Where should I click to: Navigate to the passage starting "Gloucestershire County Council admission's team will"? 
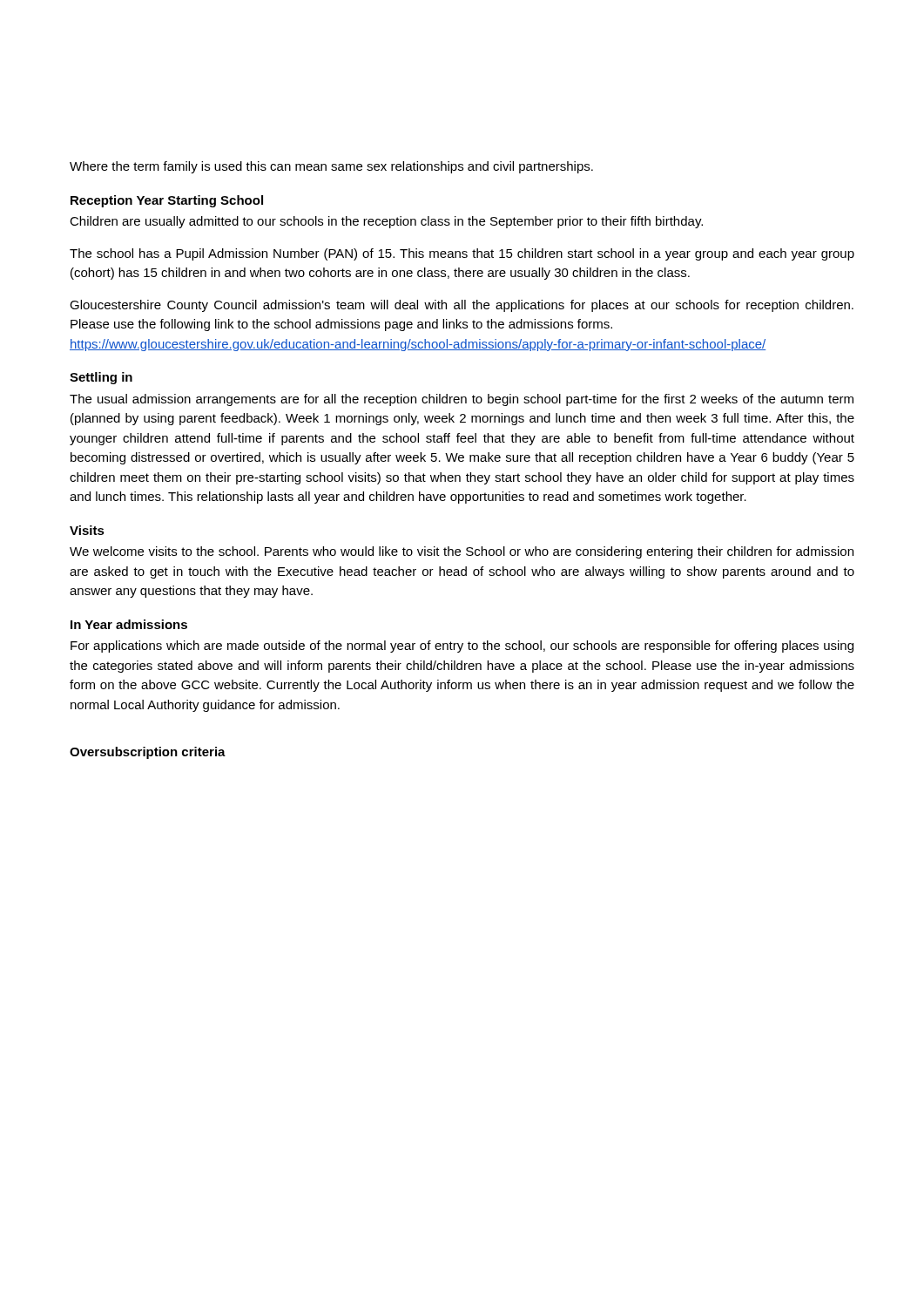pos(462,324)
